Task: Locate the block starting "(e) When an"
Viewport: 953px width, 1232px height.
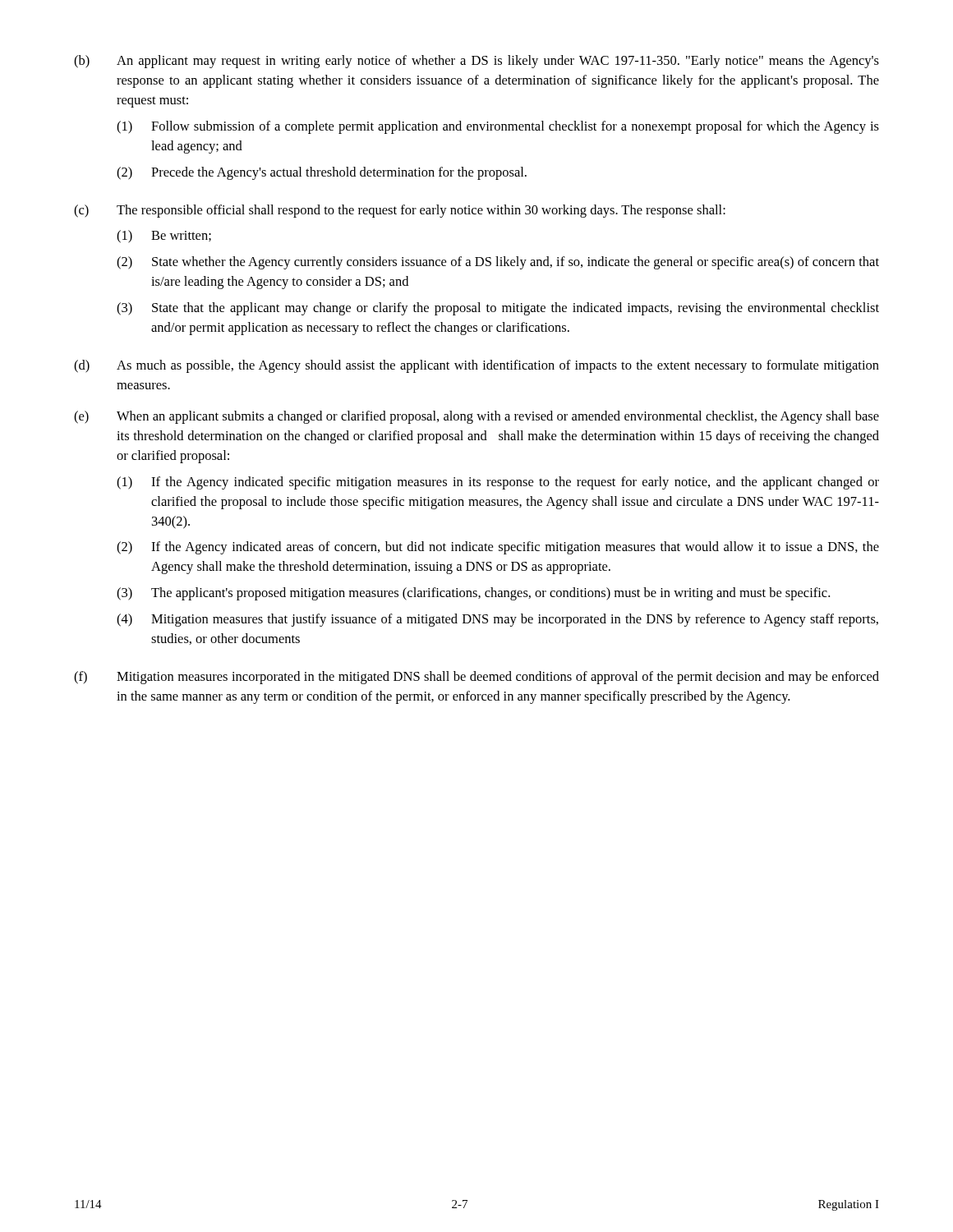Action: click(476, 417)
